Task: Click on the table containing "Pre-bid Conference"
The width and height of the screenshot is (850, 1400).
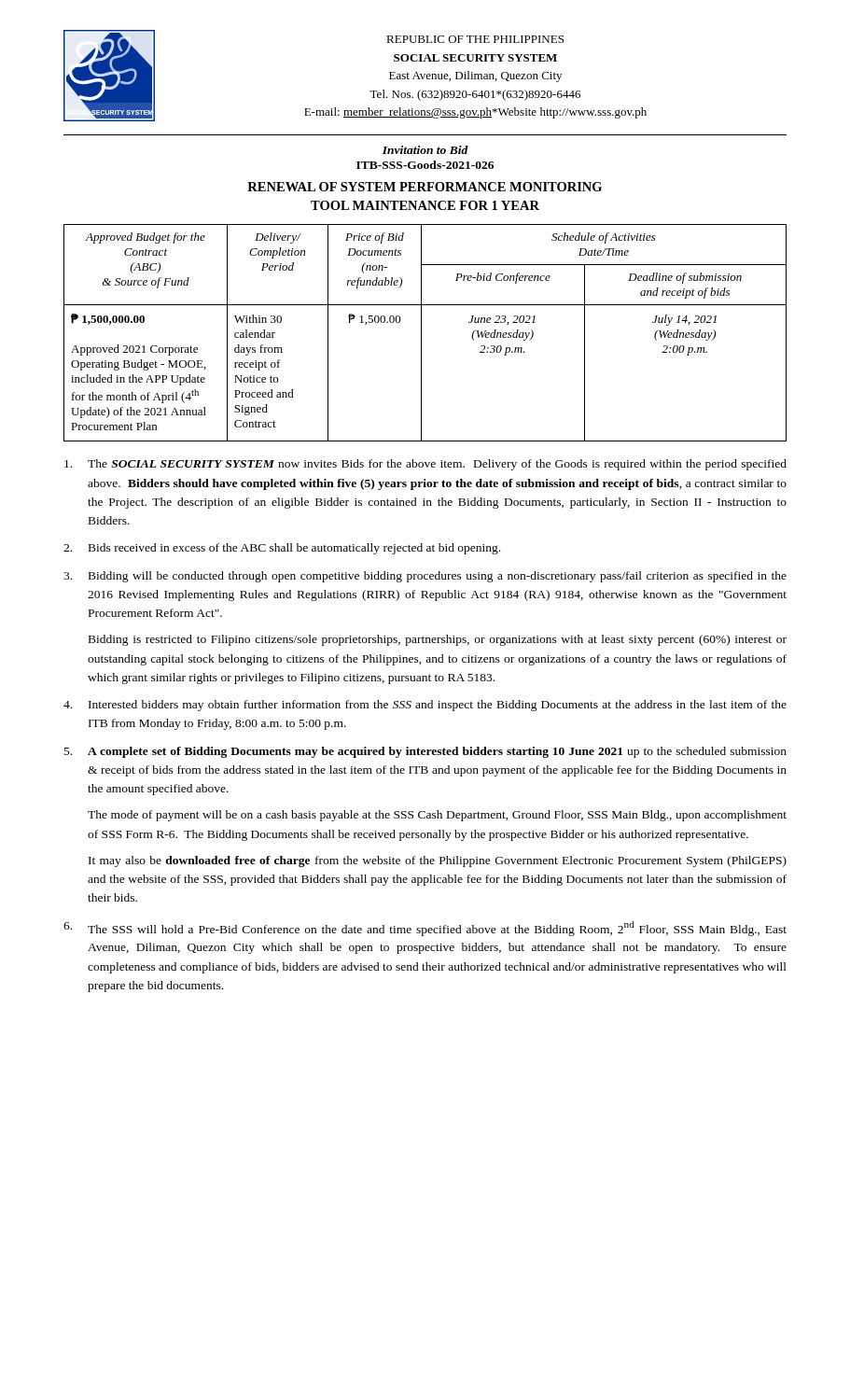Action: [x=425, y=333]
